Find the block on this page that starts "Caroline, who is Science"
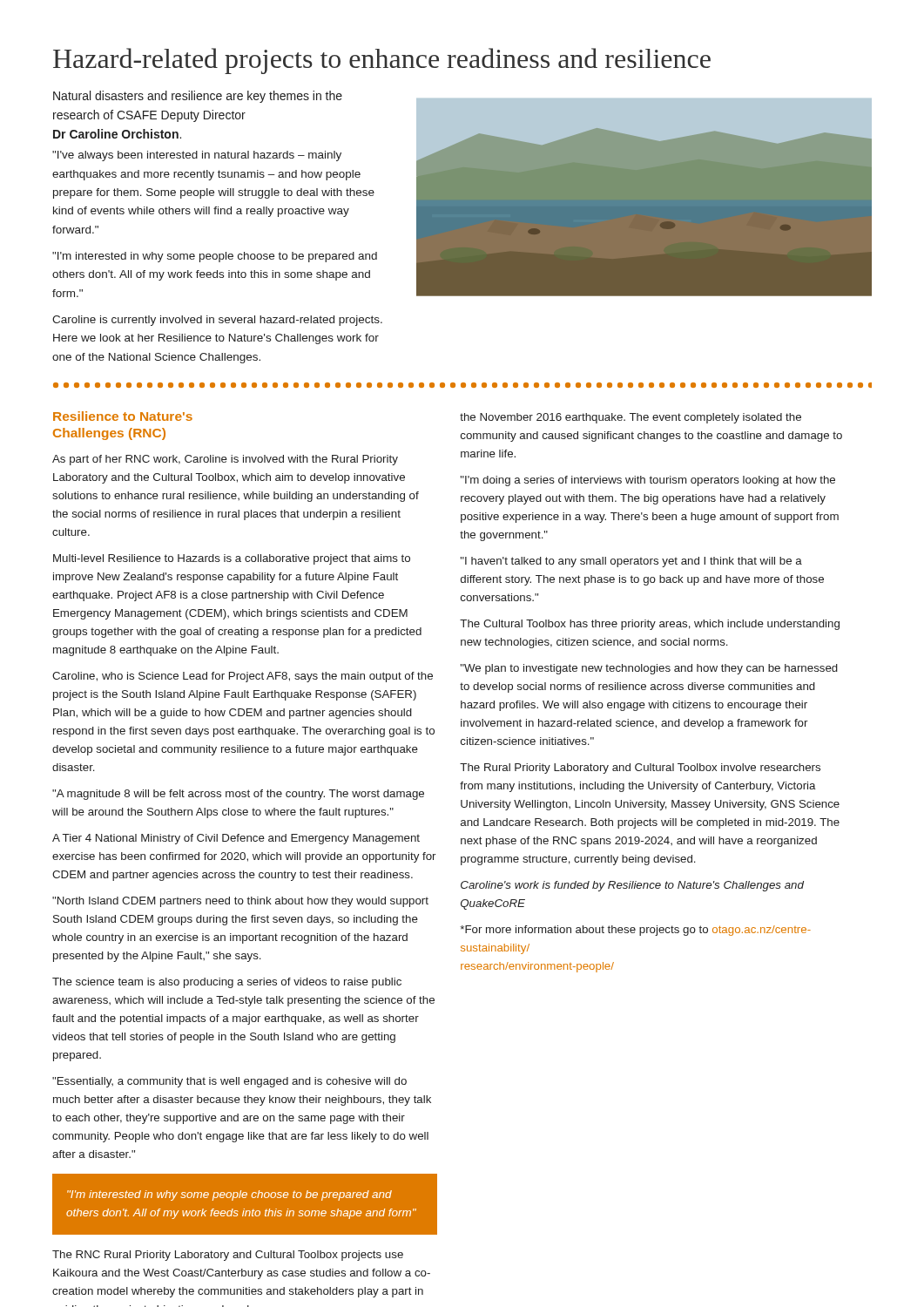 tap(245, 721)
